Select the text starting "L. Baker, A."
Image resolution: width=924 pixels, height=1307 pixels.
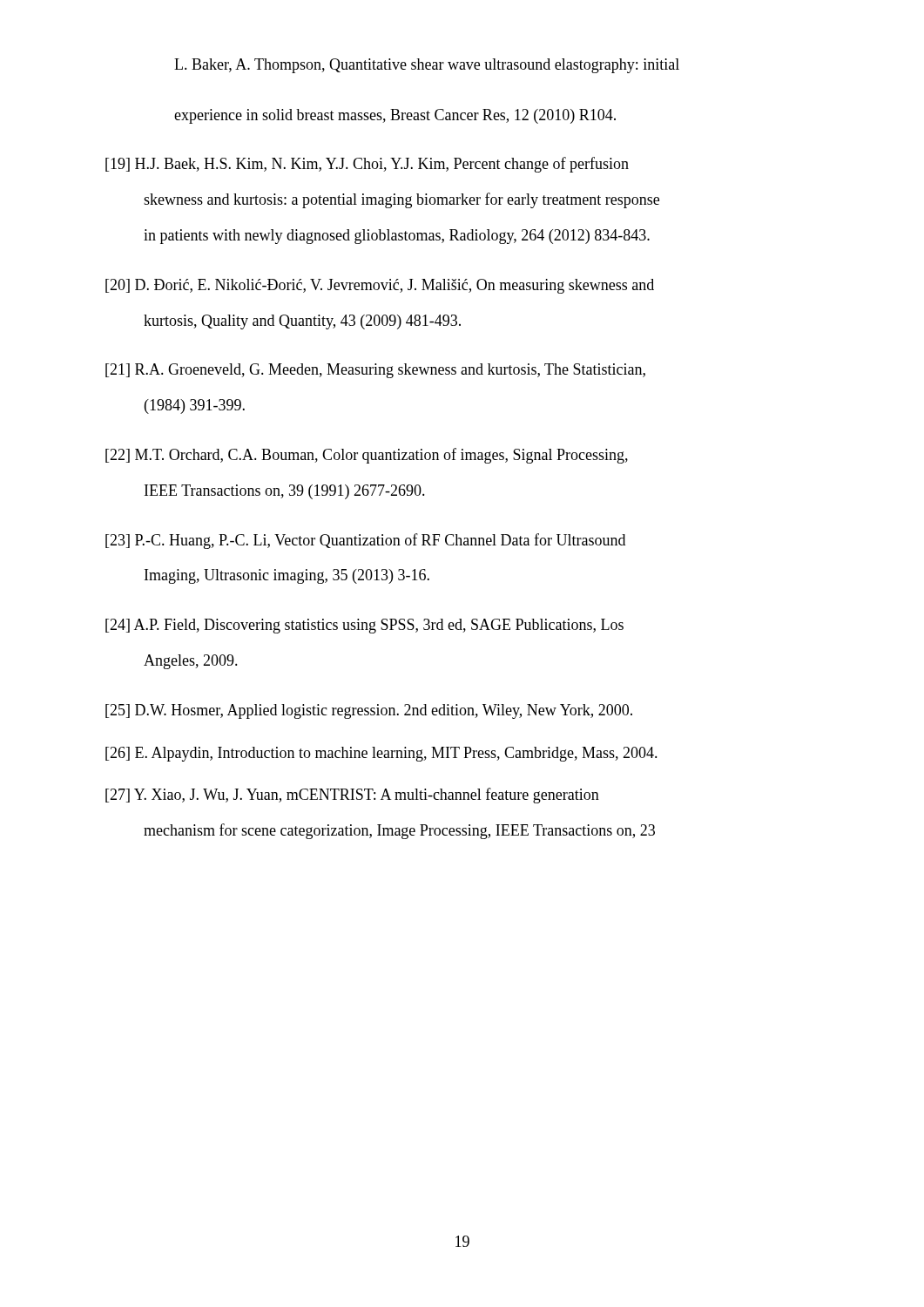click(427, 66)
